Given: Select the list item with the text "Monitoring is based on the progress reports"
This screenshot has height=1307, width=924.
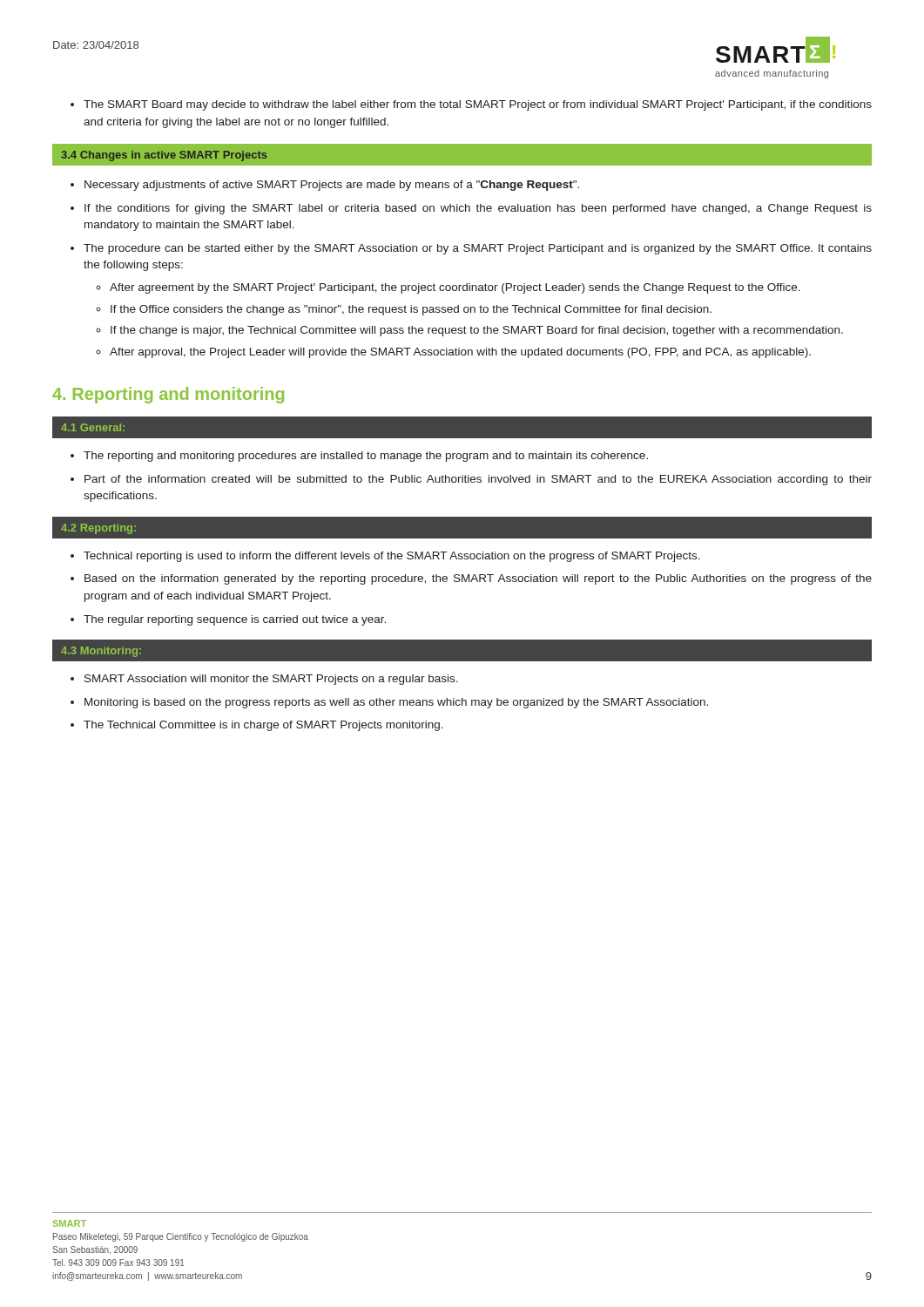Looking at the screenshot, I should pyautogui.click(x=396, y=702).
